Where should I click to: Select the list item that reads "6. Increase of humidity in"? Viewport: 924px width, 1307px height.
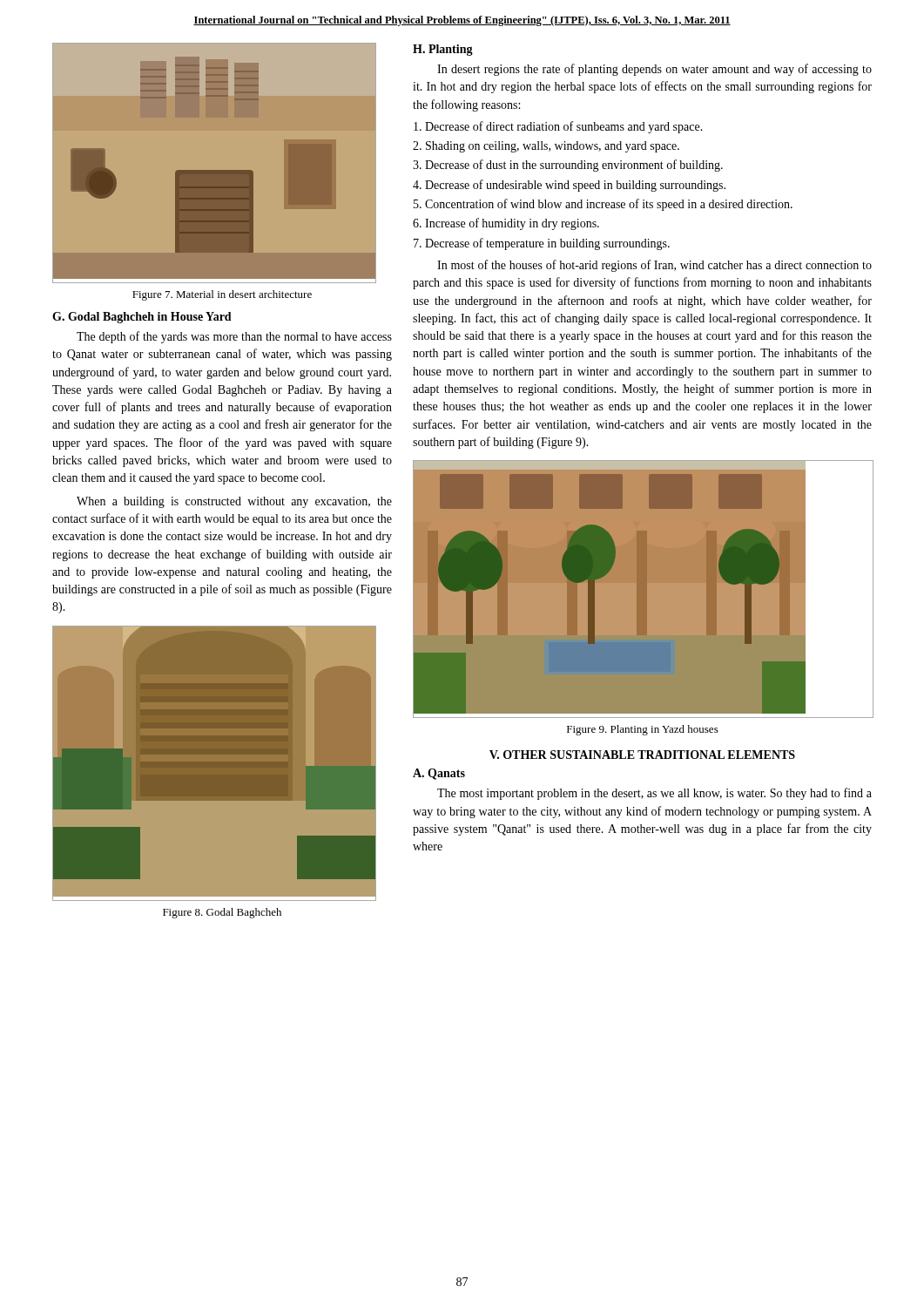click(506, 224)
